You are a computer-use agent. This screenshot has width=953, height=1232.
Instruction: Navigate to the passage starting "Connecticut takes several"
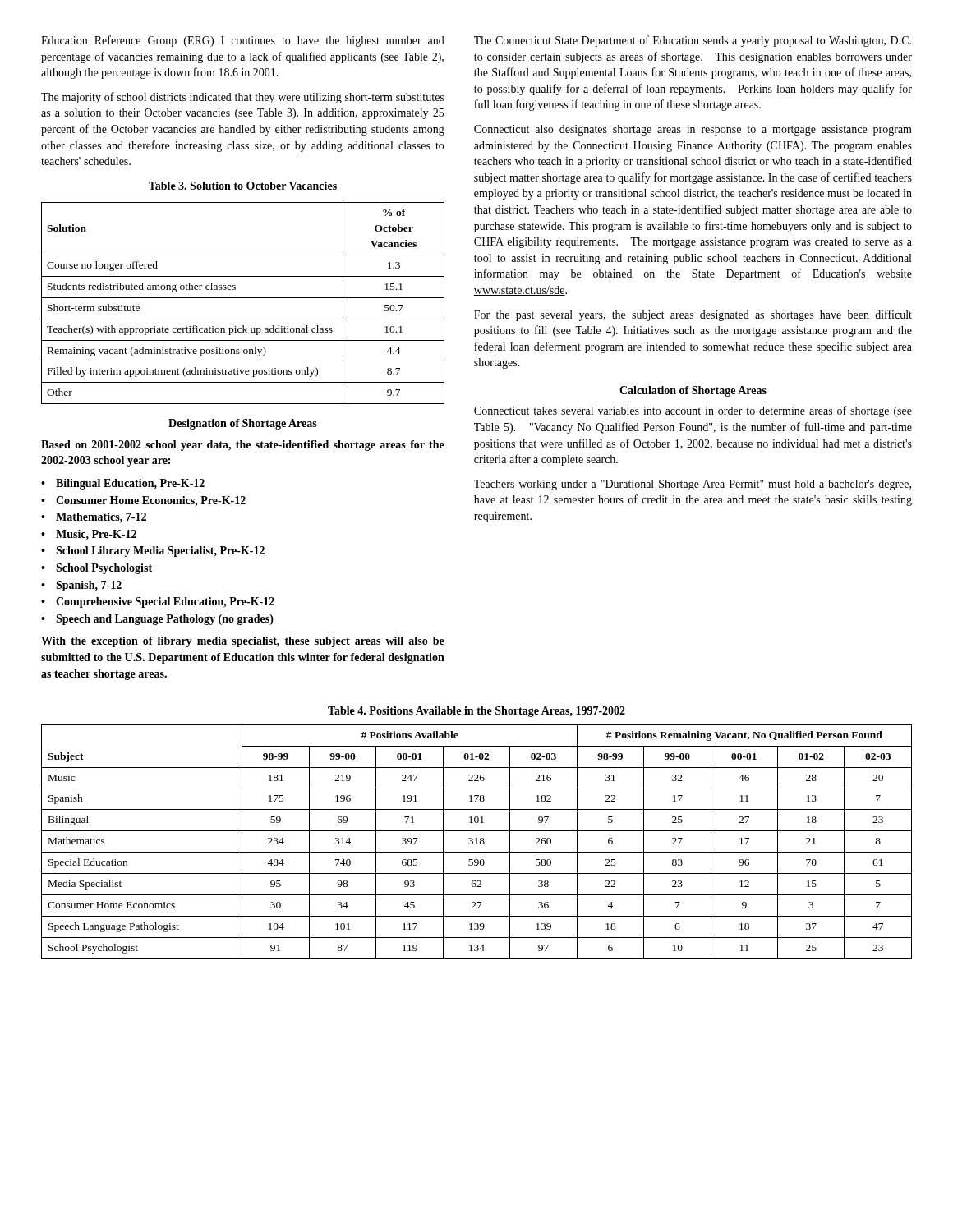(693, 436)
